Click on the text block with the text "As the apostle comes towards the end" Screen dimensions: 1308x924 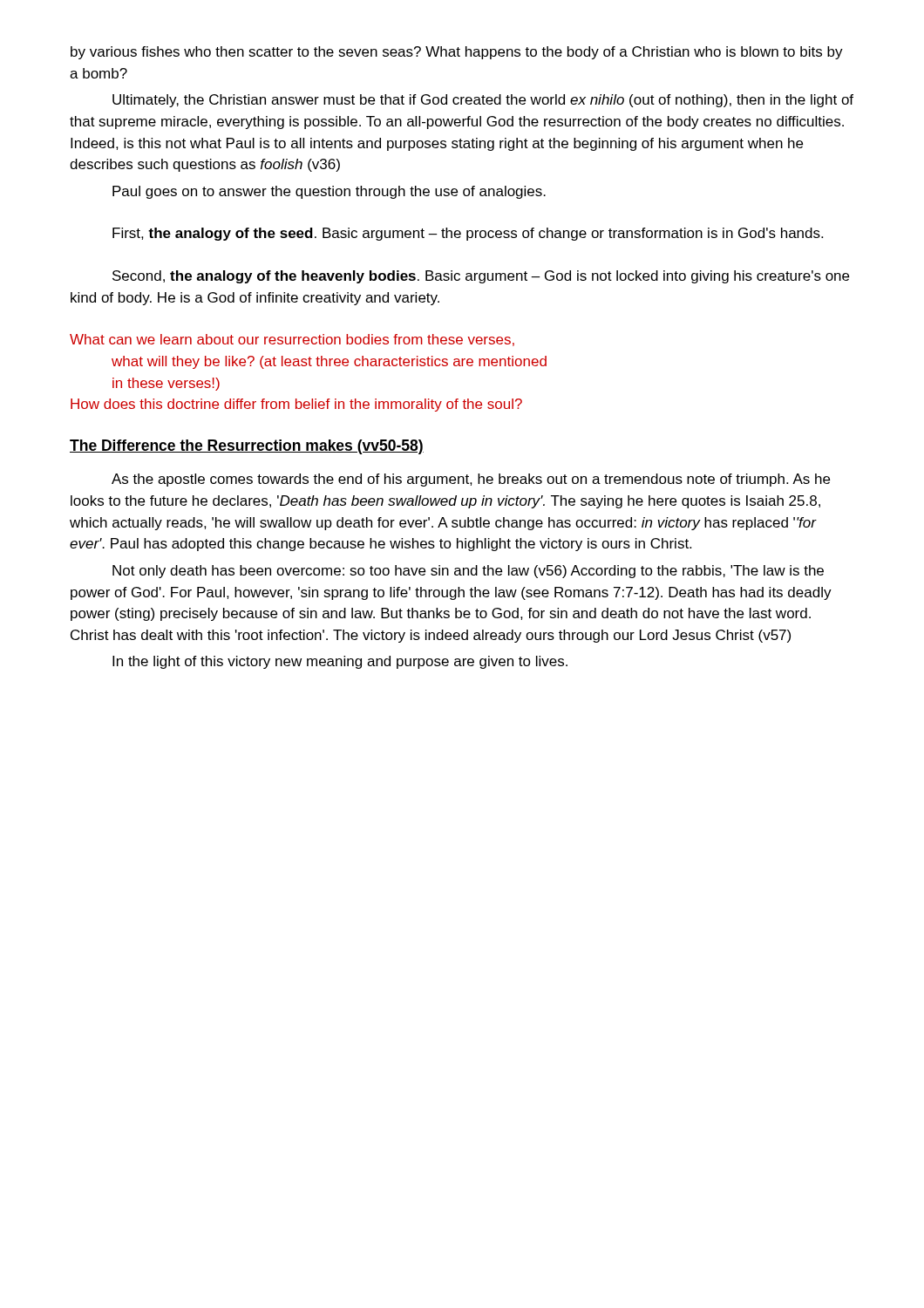450,512
